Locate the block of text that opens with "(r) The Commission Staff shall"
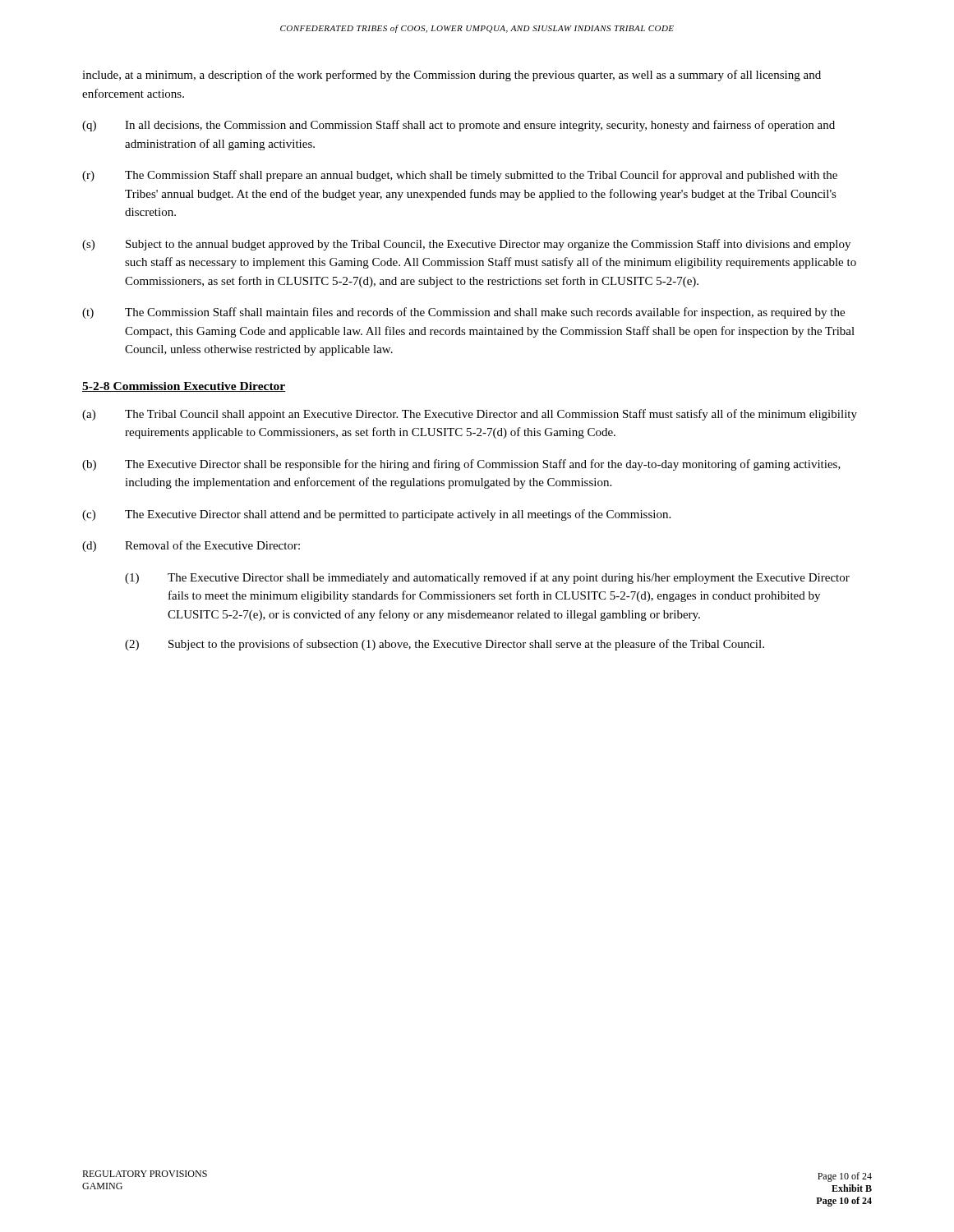Image resolution: width=954 pixels, height=1232 pixels. click(477, 194)
